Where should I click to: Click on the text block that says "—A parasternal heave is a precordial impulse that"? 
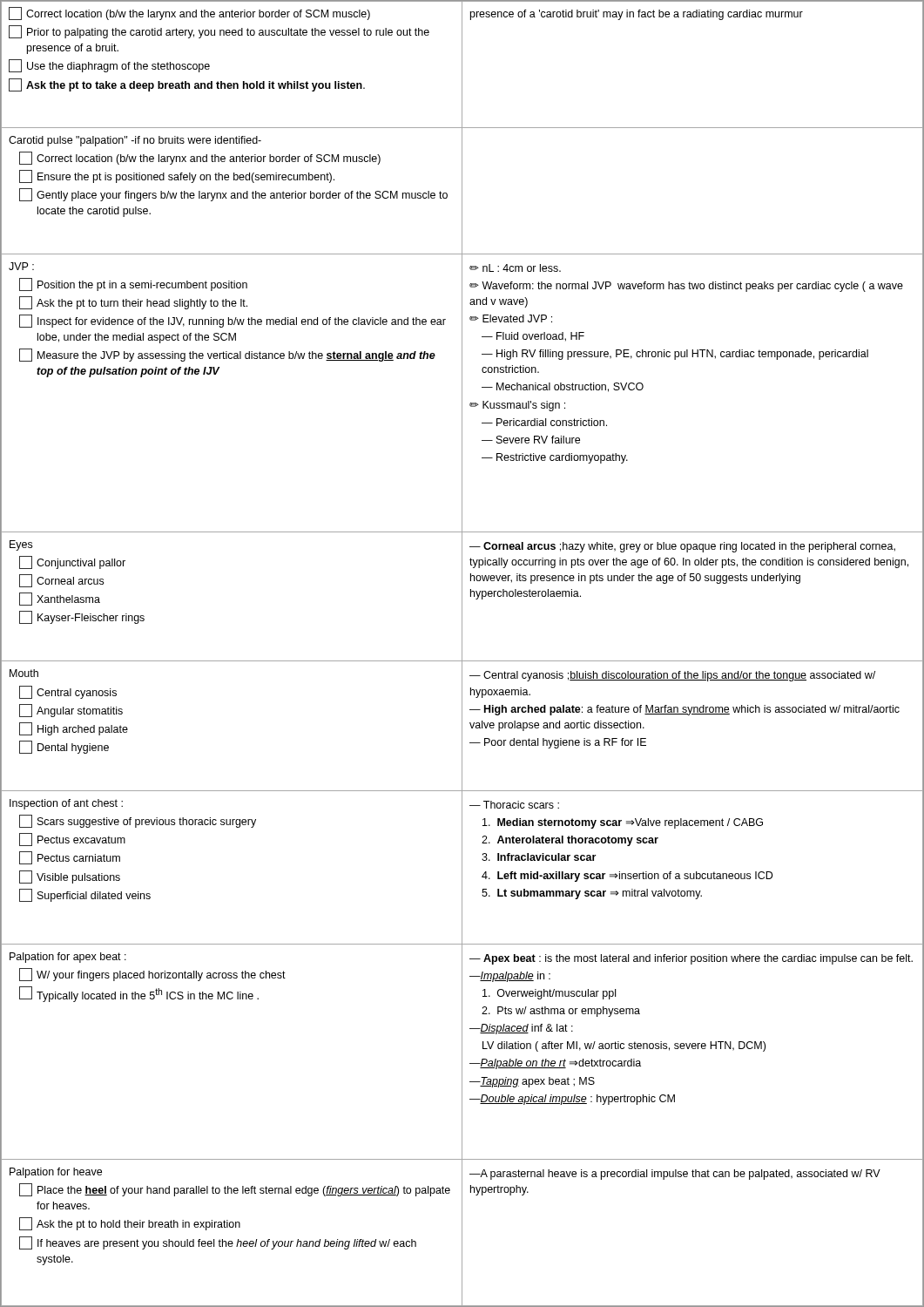click(692, 1182)
